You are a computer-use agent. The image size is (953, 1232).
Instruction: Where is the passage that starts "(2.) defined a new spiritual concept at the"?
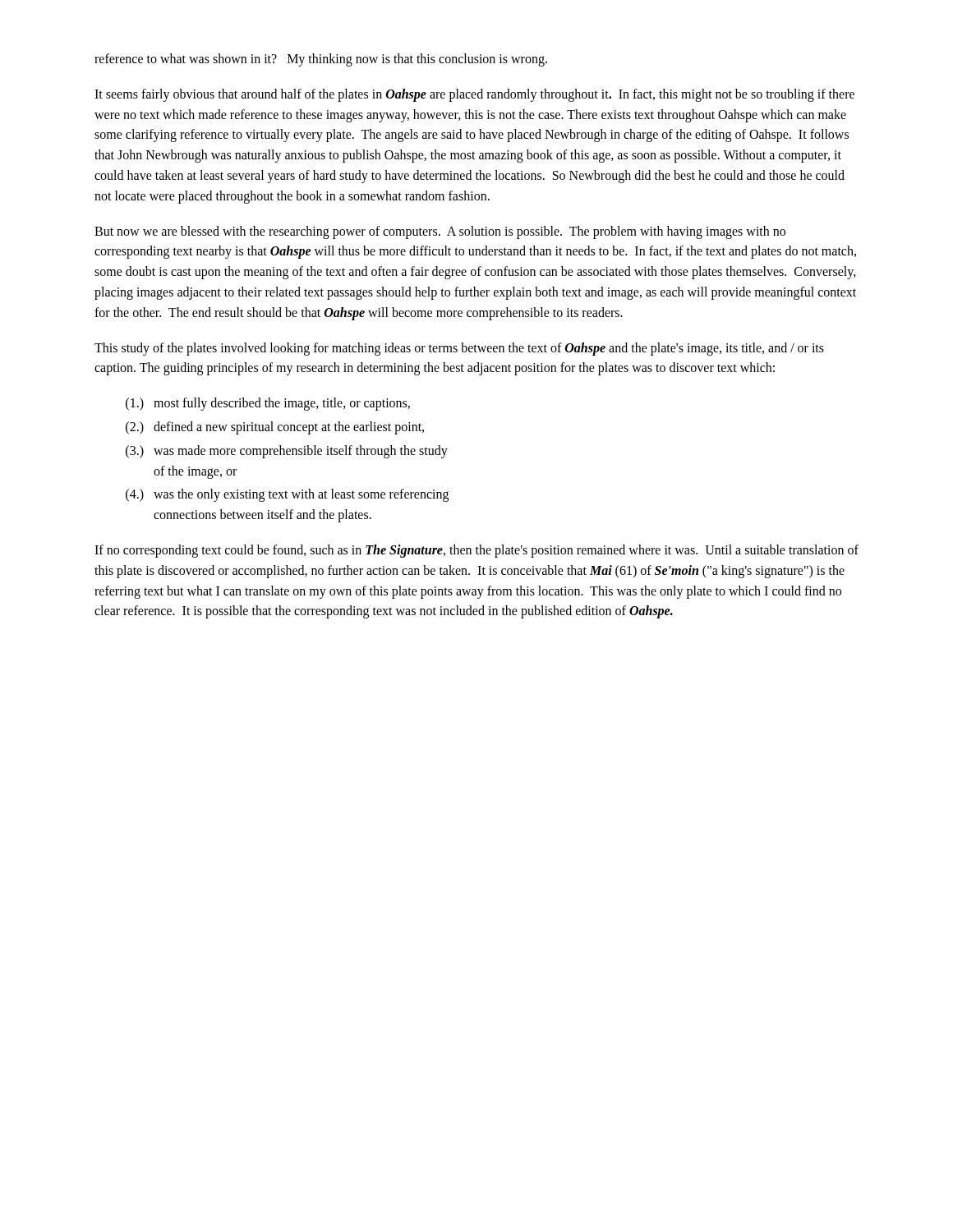tap(275, 428)
